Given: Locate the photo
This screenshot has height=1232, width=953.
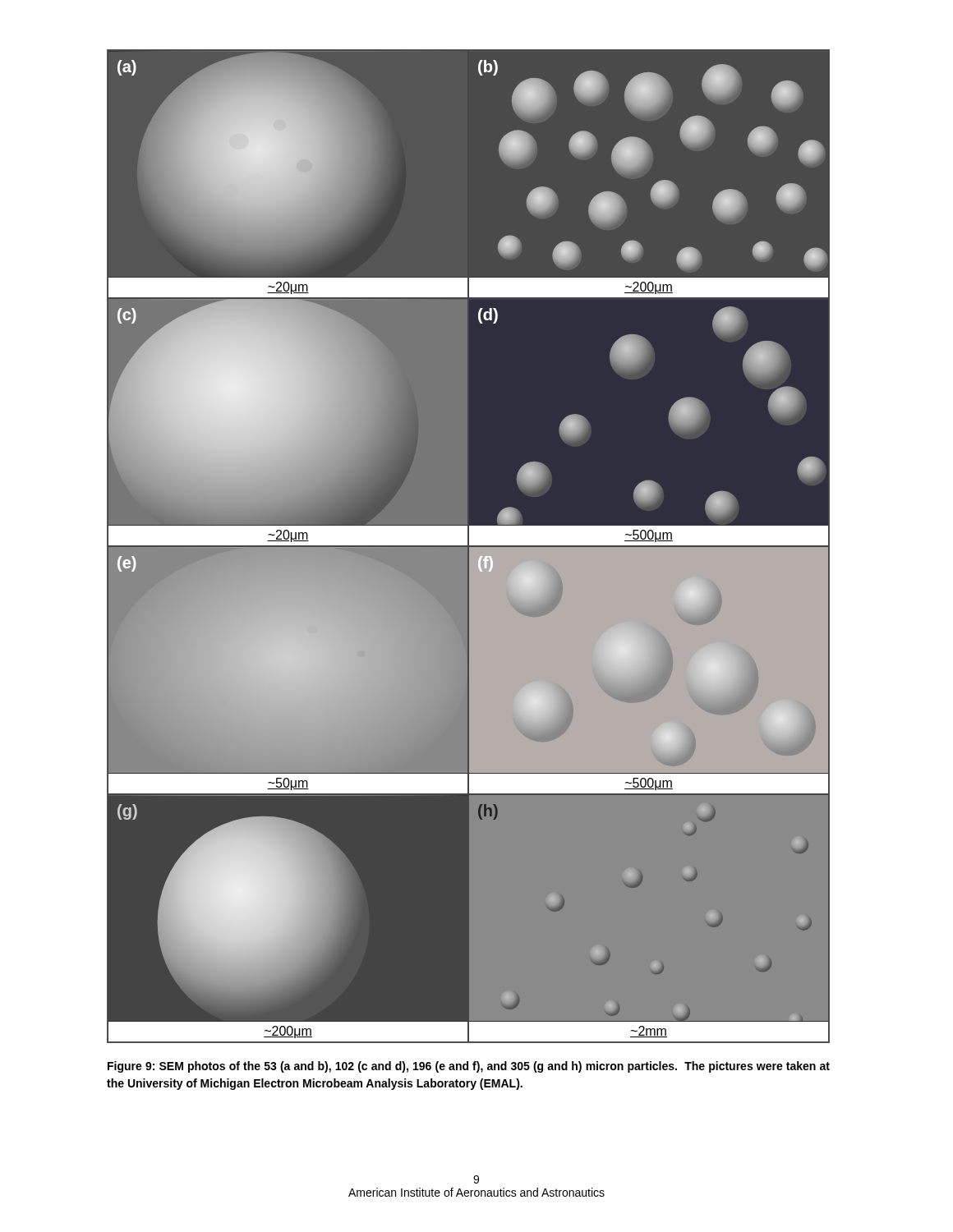Looking at the screenshot, I should click(468, 571).
